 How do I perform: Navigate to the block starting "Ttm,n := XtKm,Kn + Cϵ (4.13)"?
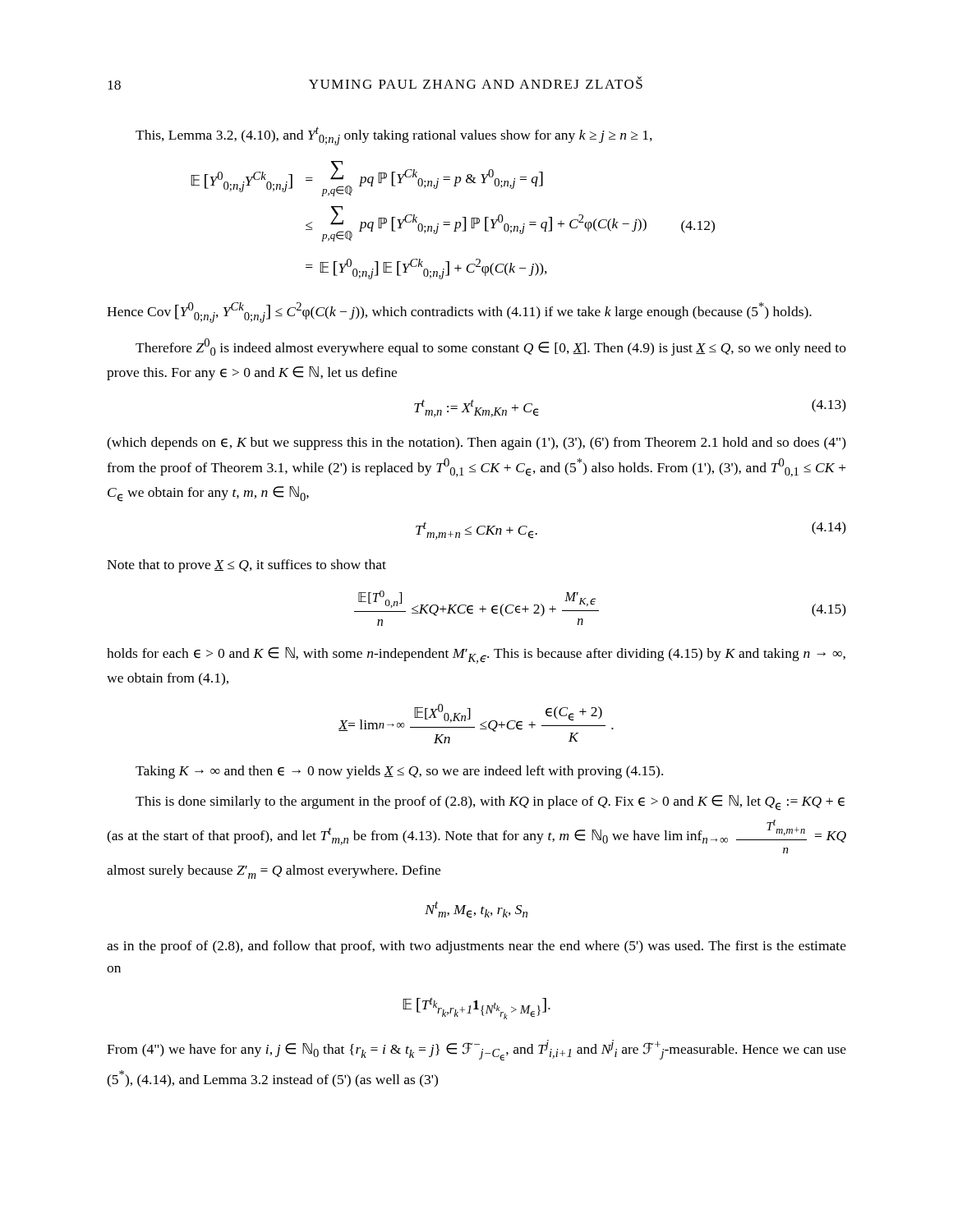point(475,408)
